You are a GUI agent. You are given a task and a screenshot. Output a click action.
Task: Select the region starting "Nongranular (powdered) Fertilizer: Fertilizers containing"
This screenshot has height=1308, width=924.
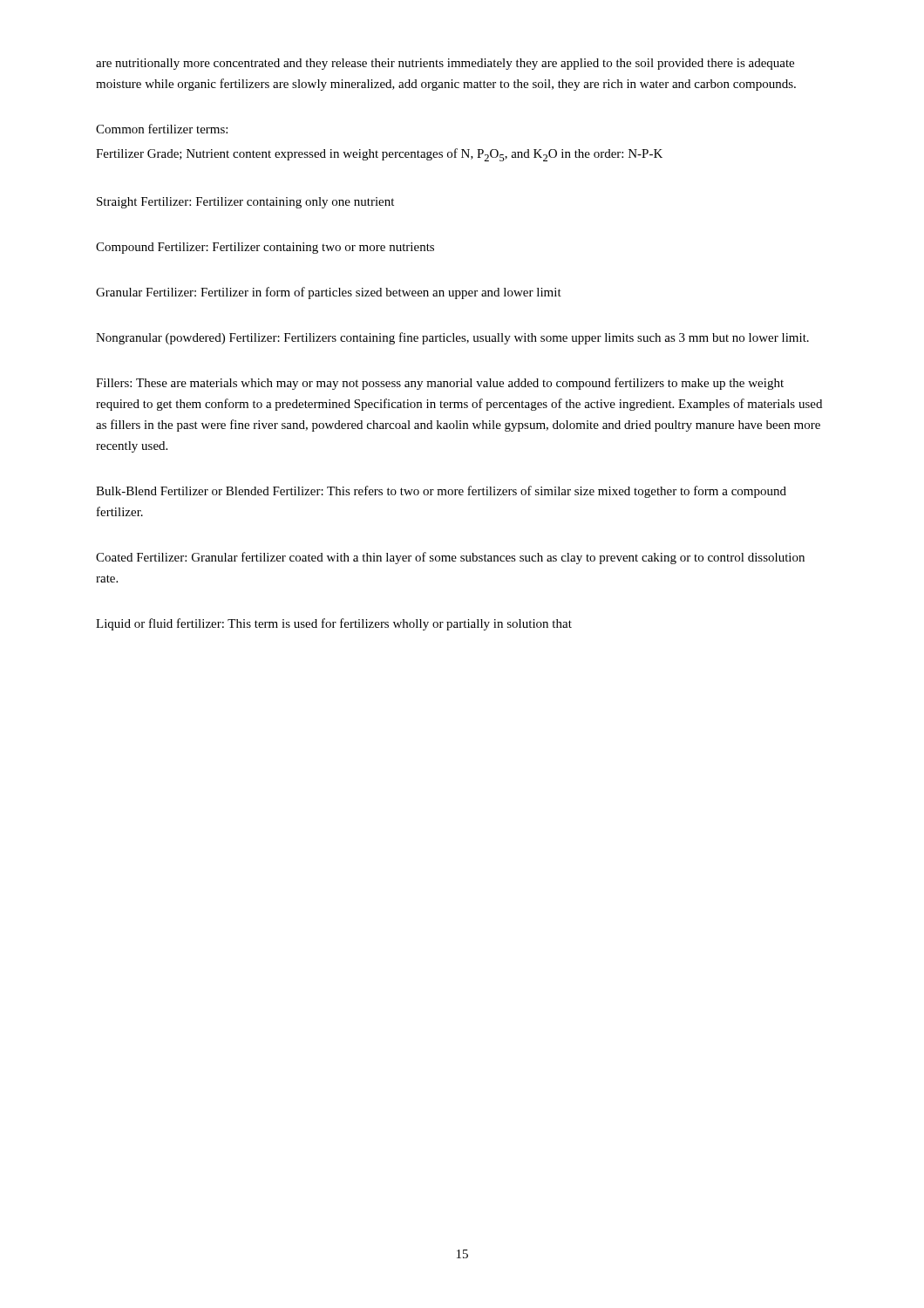coord(453,337)
